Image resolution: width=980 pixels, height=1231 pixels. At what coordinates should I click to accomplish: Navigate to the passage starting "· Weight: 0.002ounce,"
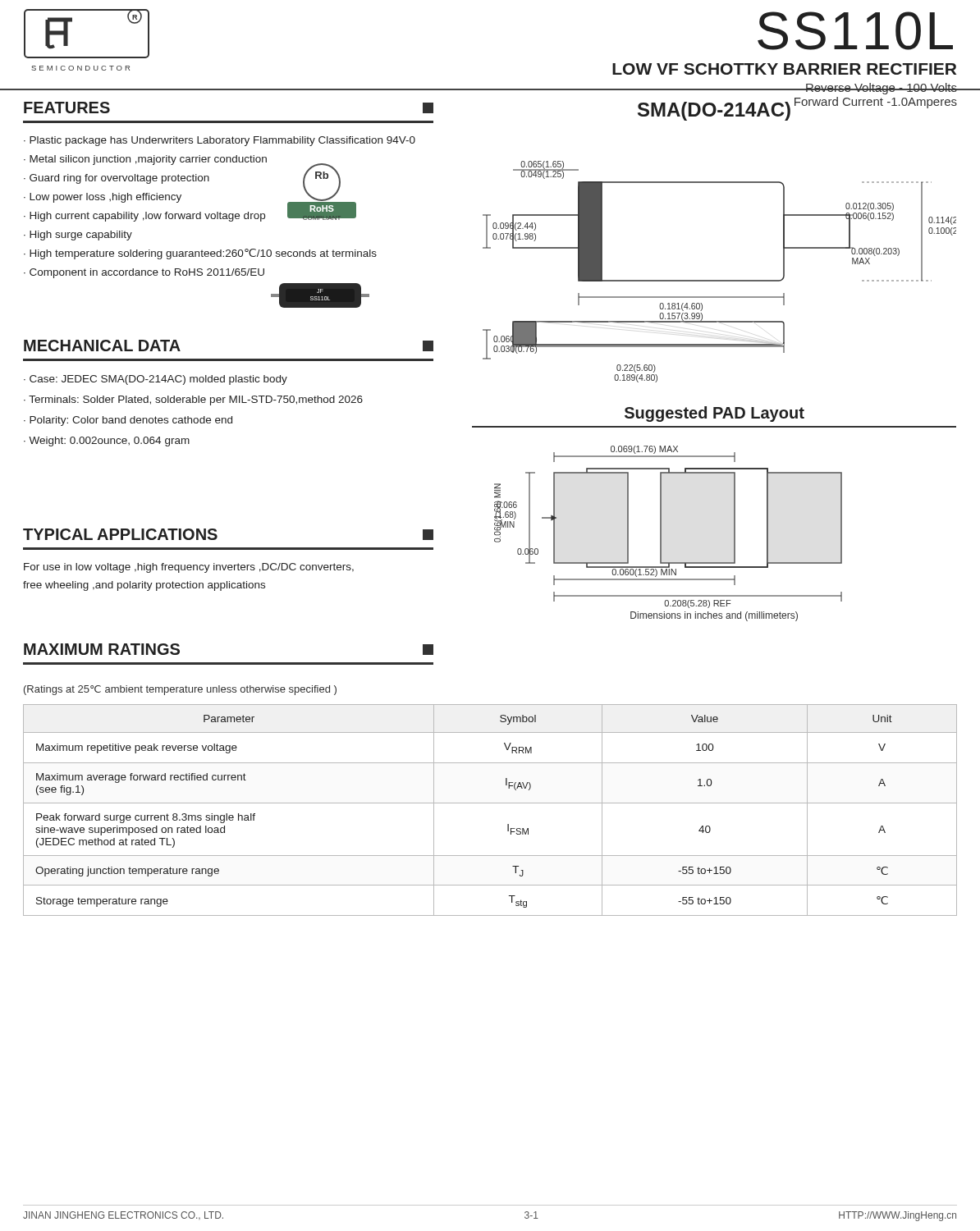(106, 440)
